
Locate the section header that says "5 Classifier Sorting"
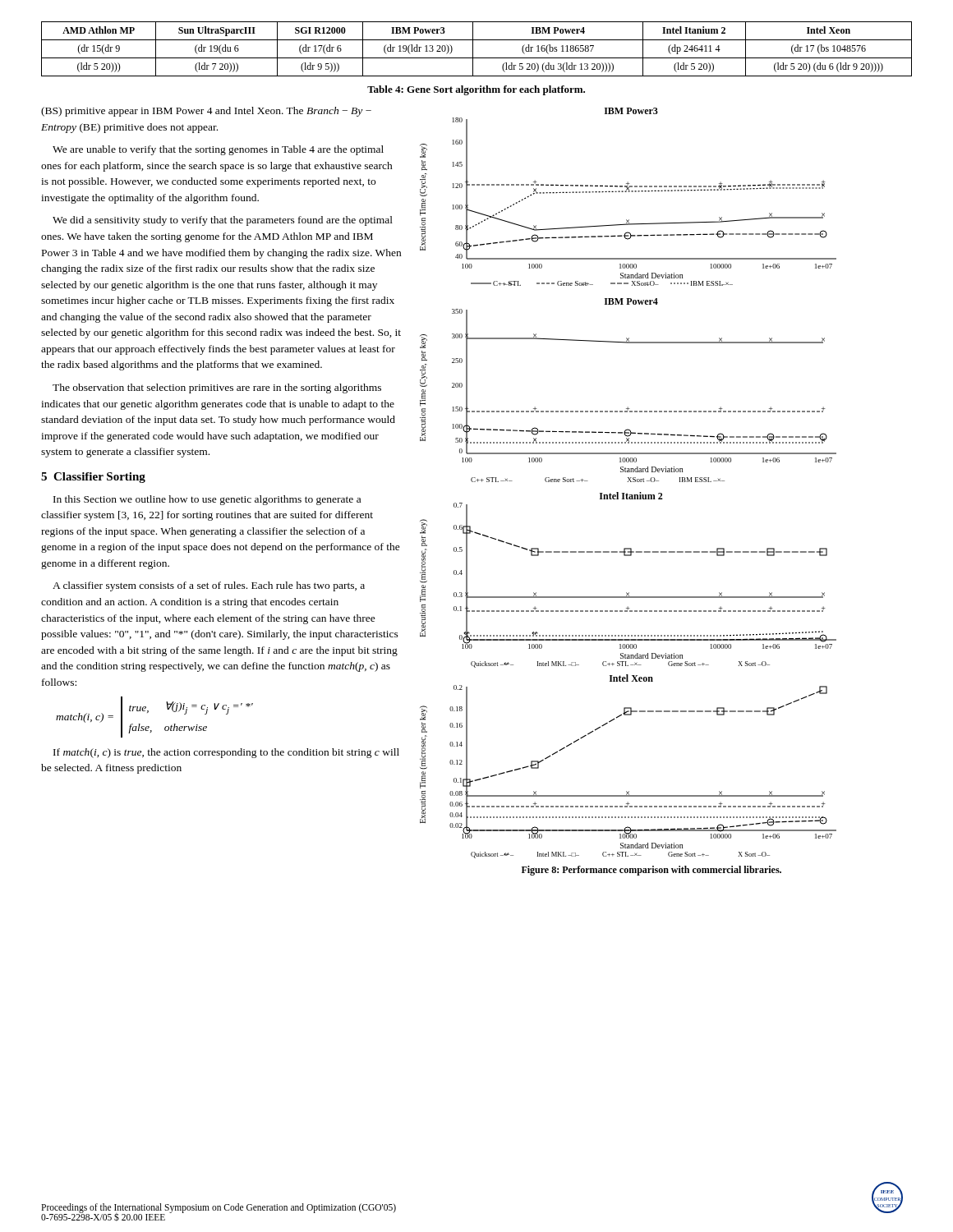93,476
